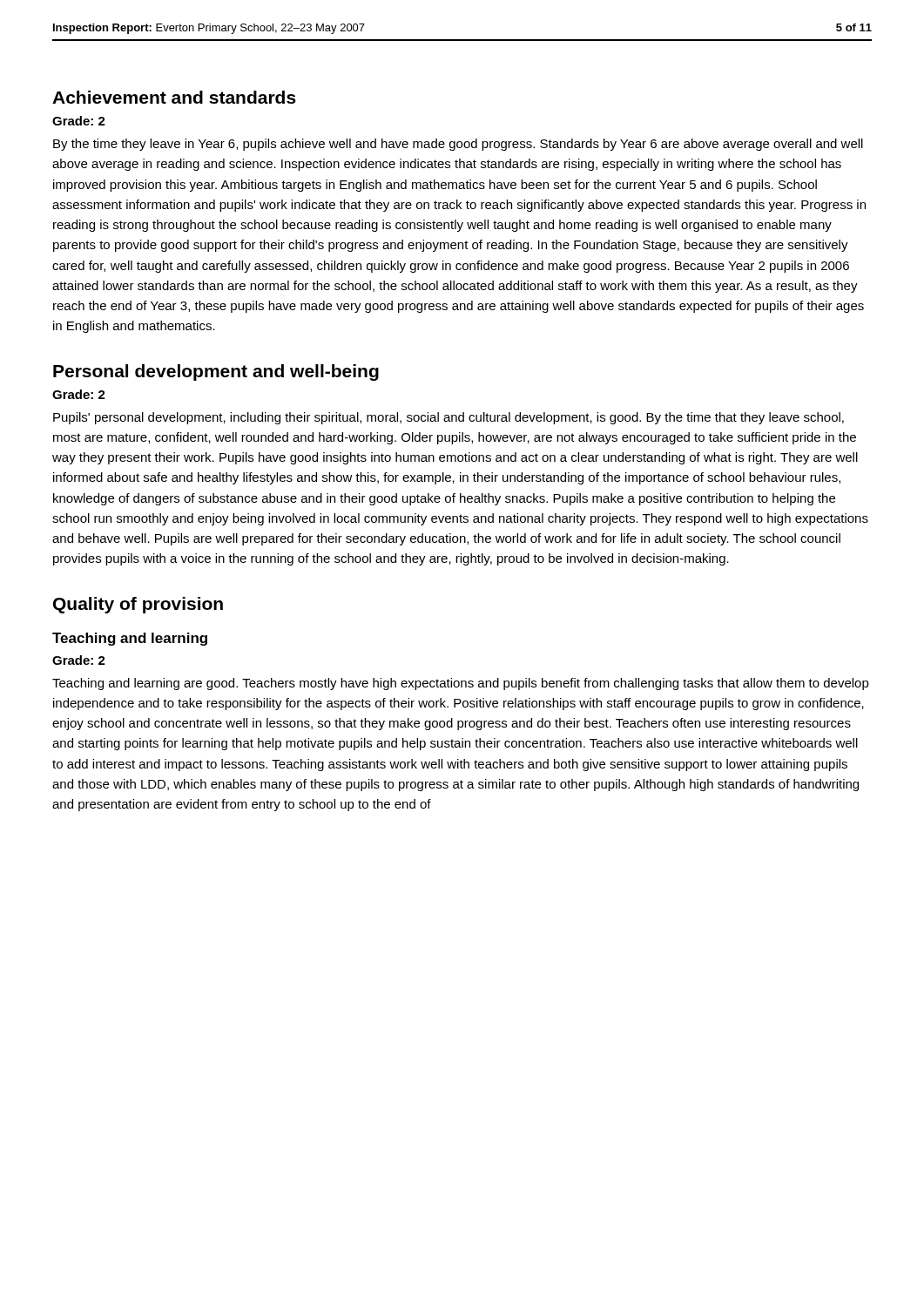The width and height of the screenshot is (924, 1307).
Task: Click on the text starting "Achievement and standards"
Action: click(174, 97)
